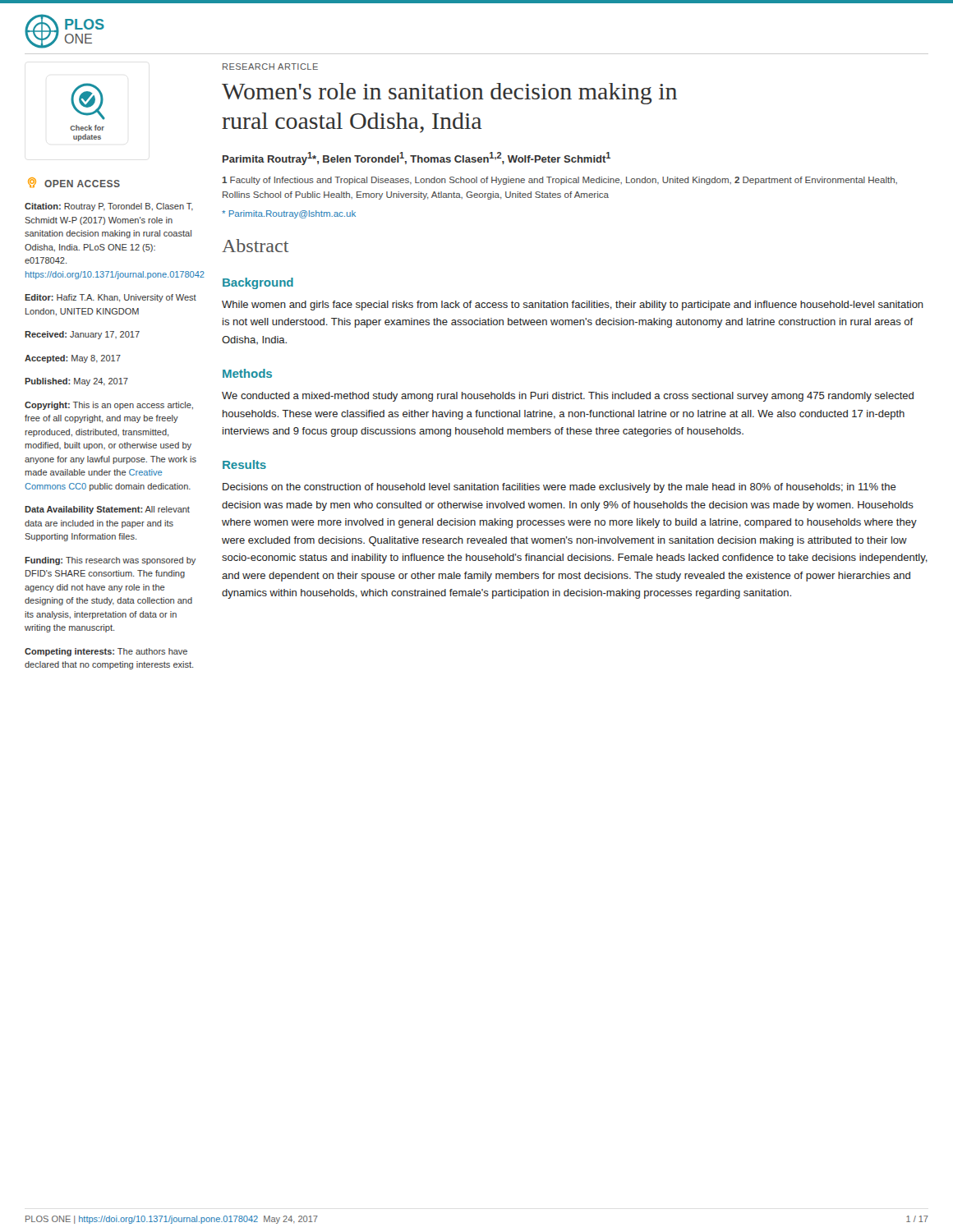Select the region starting "Women's role in sanitation decision making"
Screen dimensions: 1232x953
[x=450, y=106]
